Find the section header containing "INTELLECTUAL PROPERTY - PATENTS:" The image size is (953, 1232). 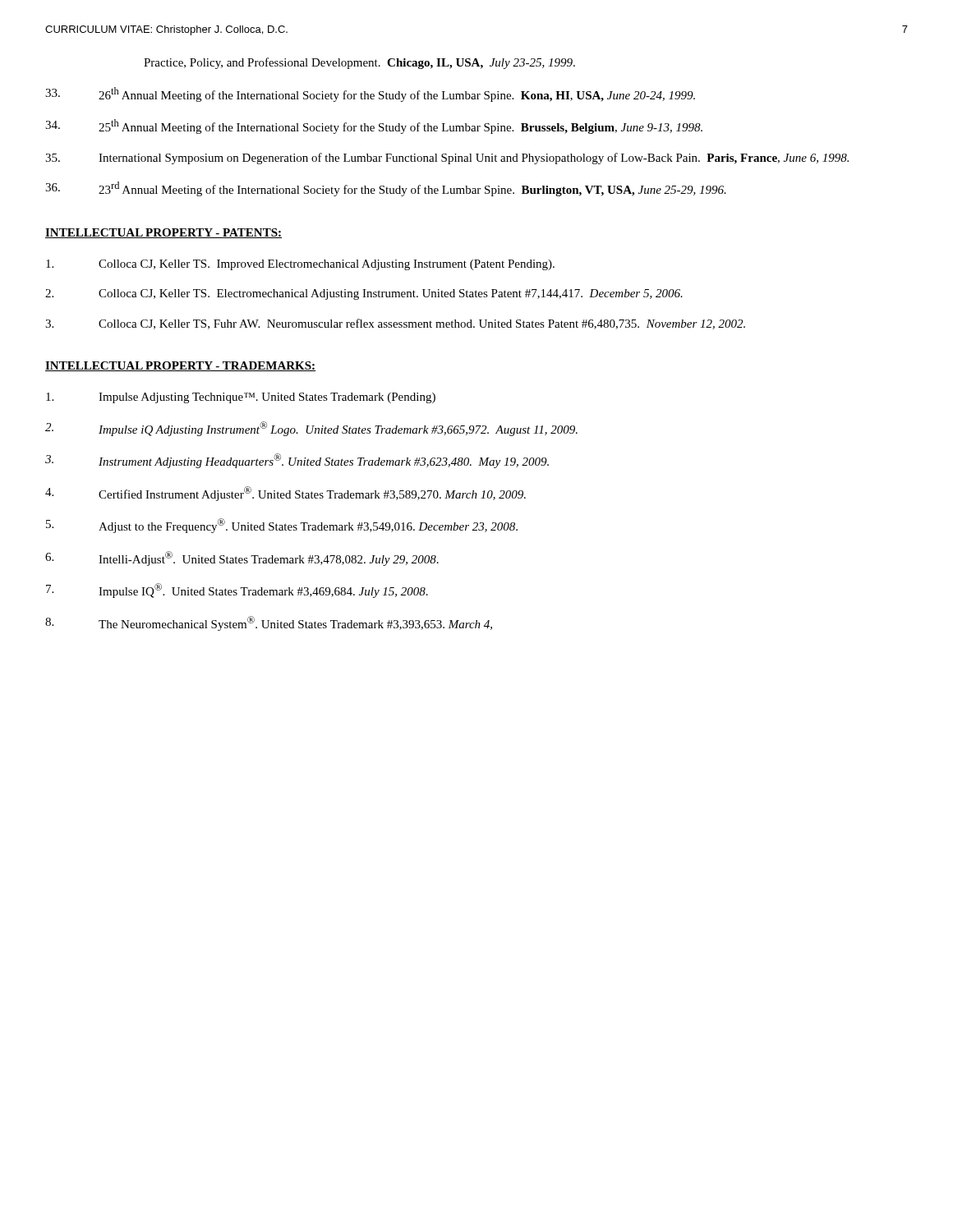pos(163,232)
